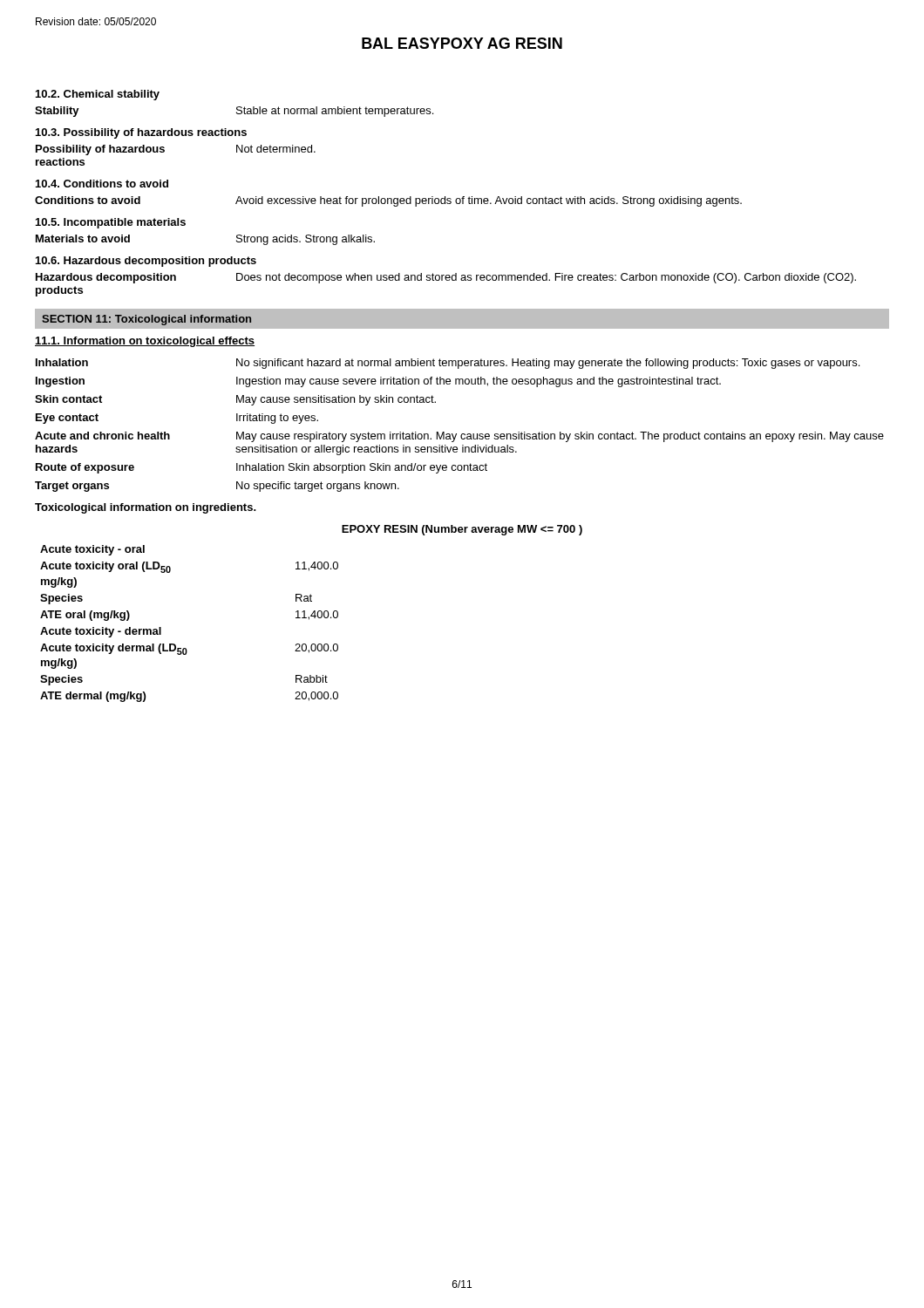The image size is (924, 1308).
Task: Where is the passage that starts "Conditions to avoid Avoid"?
Action: (x=462, y=200)
